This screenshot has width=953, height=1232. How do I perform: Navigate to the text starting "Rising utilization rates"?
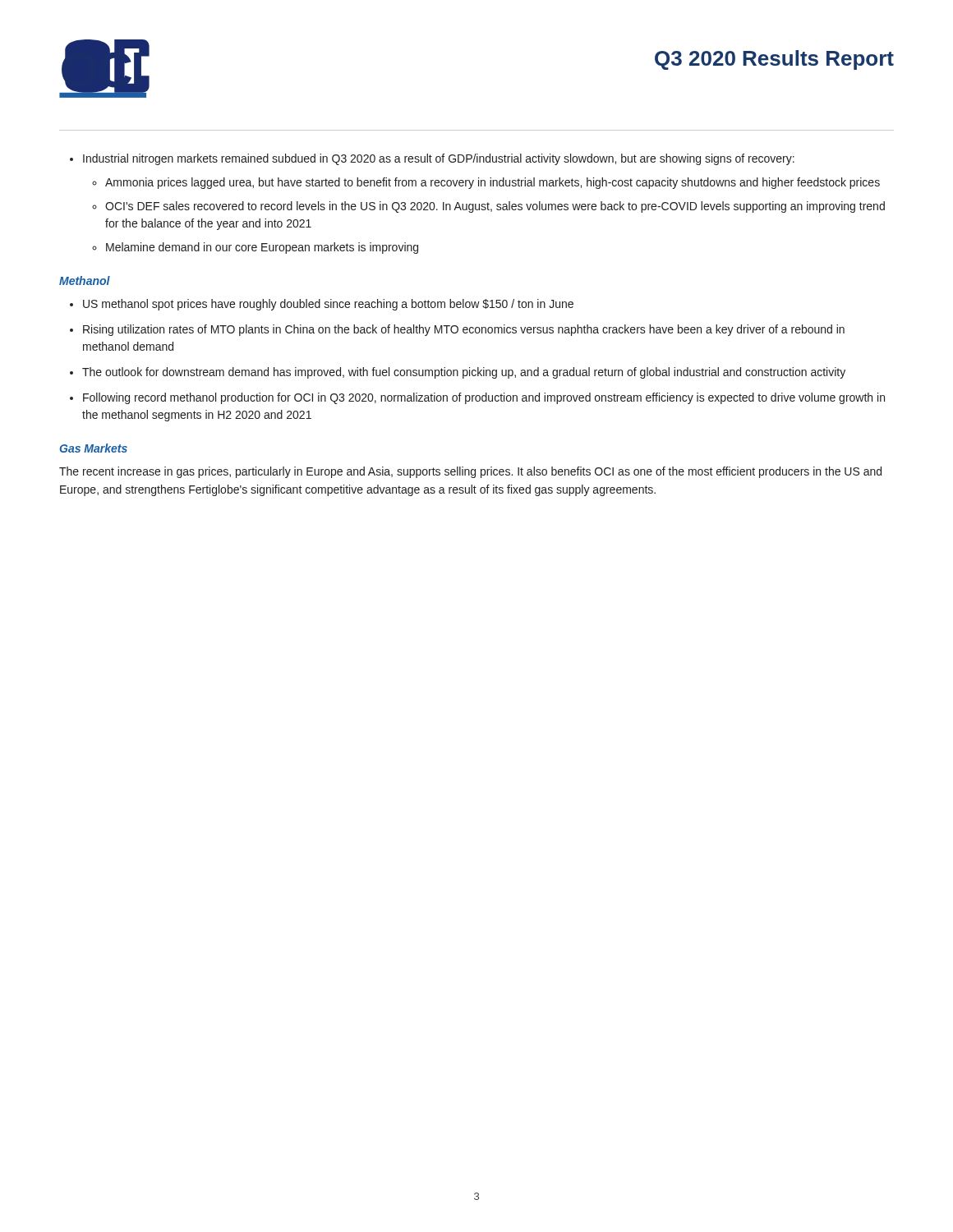point(464,338)
